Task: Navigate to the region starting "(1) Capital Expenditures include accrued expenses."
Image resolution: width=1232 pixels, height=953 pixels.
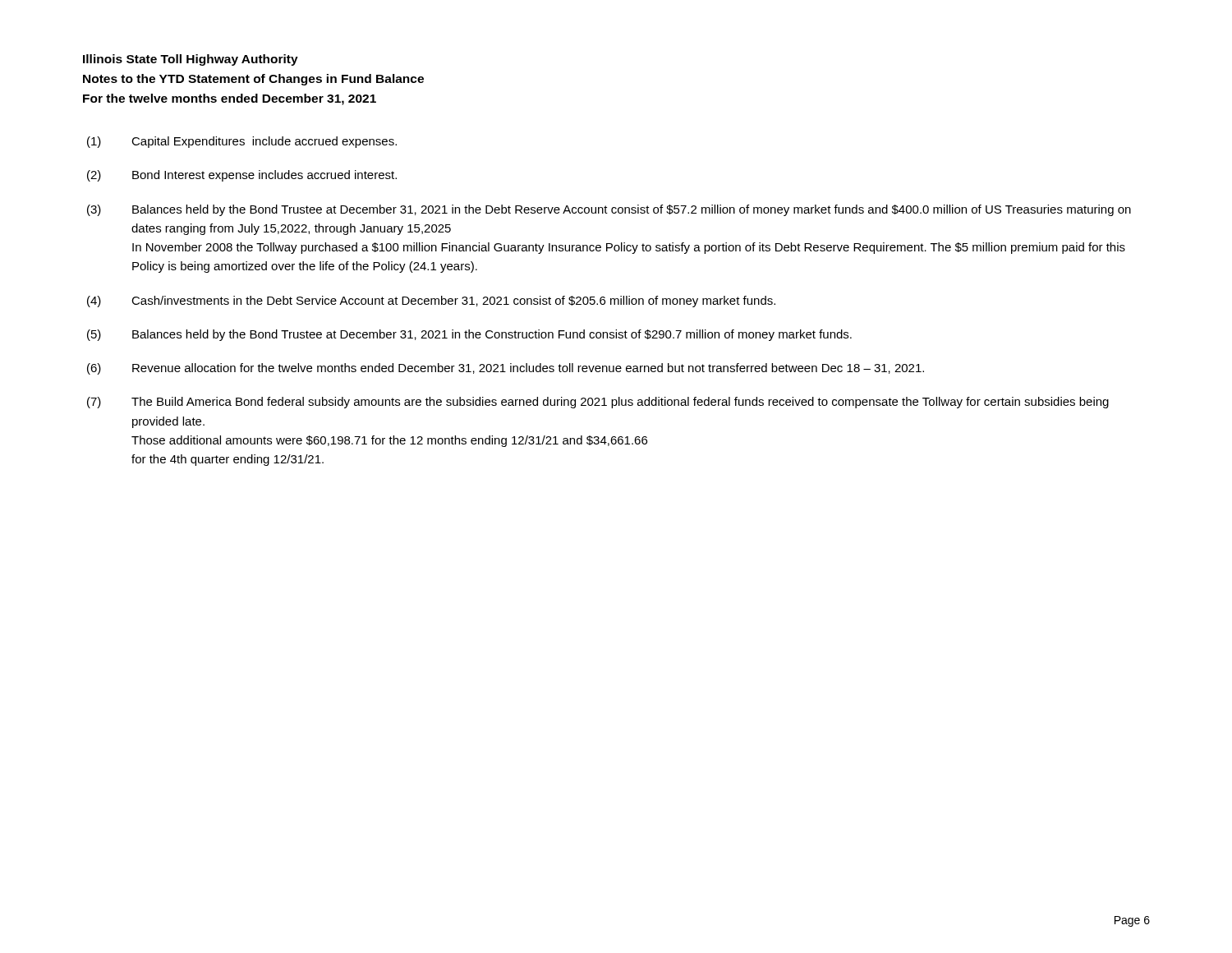Action: (x=242, y=142)
